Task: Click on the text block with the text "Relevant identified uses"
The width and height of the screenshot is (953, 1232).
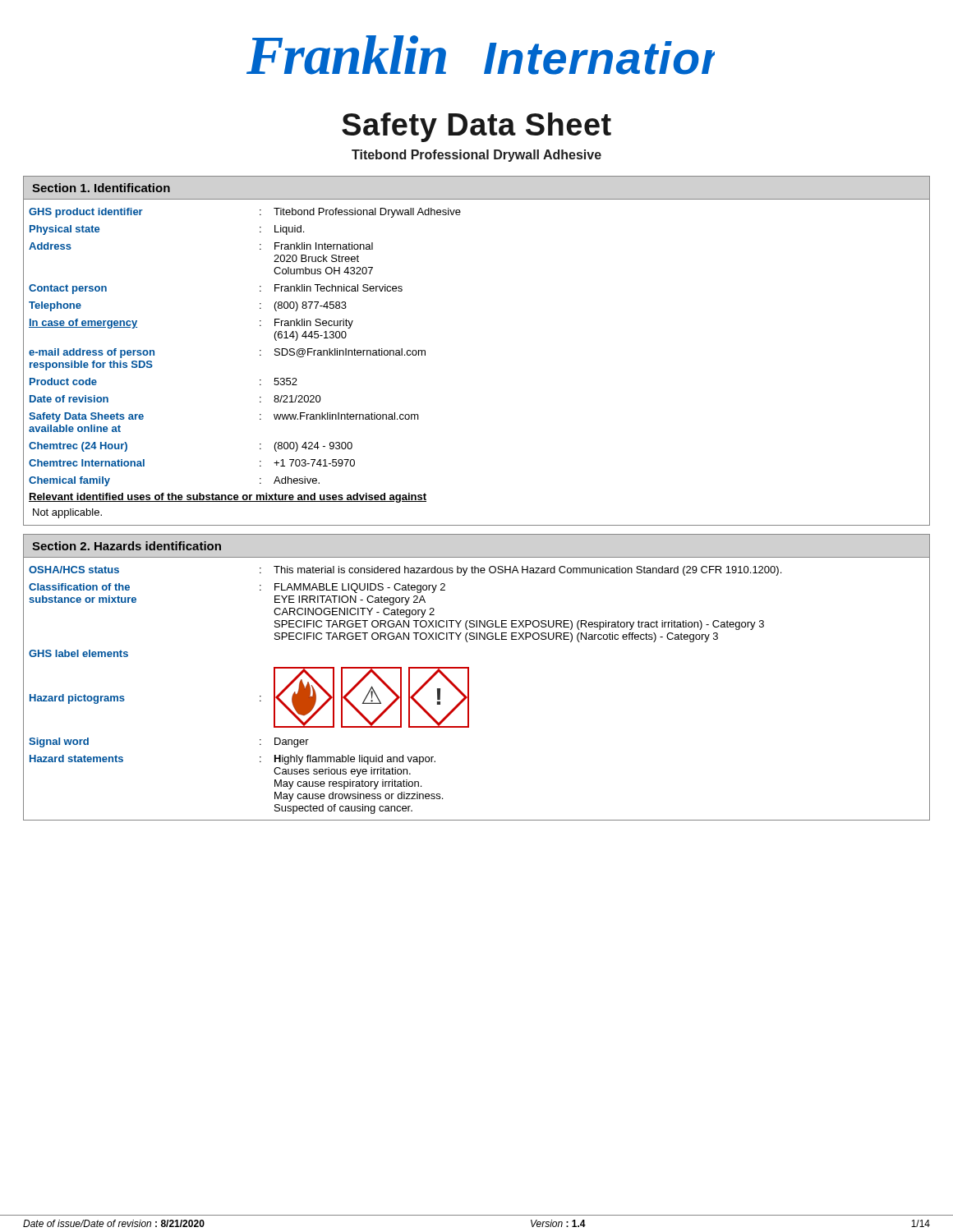Action: [x=228, y=496]
